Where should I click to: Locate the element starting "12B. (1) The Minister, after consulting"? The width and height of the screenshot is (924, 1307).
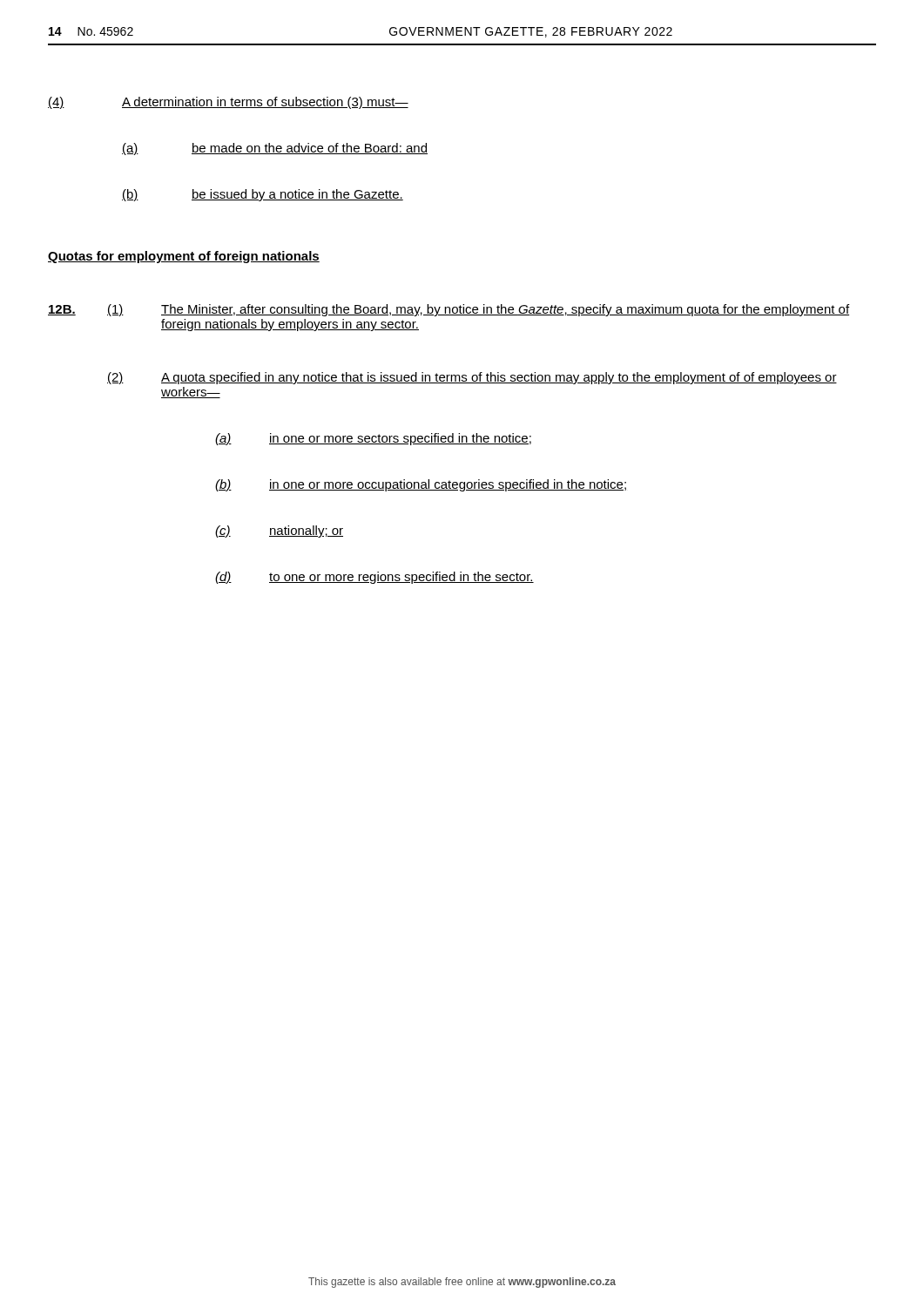tap(462, 316)
